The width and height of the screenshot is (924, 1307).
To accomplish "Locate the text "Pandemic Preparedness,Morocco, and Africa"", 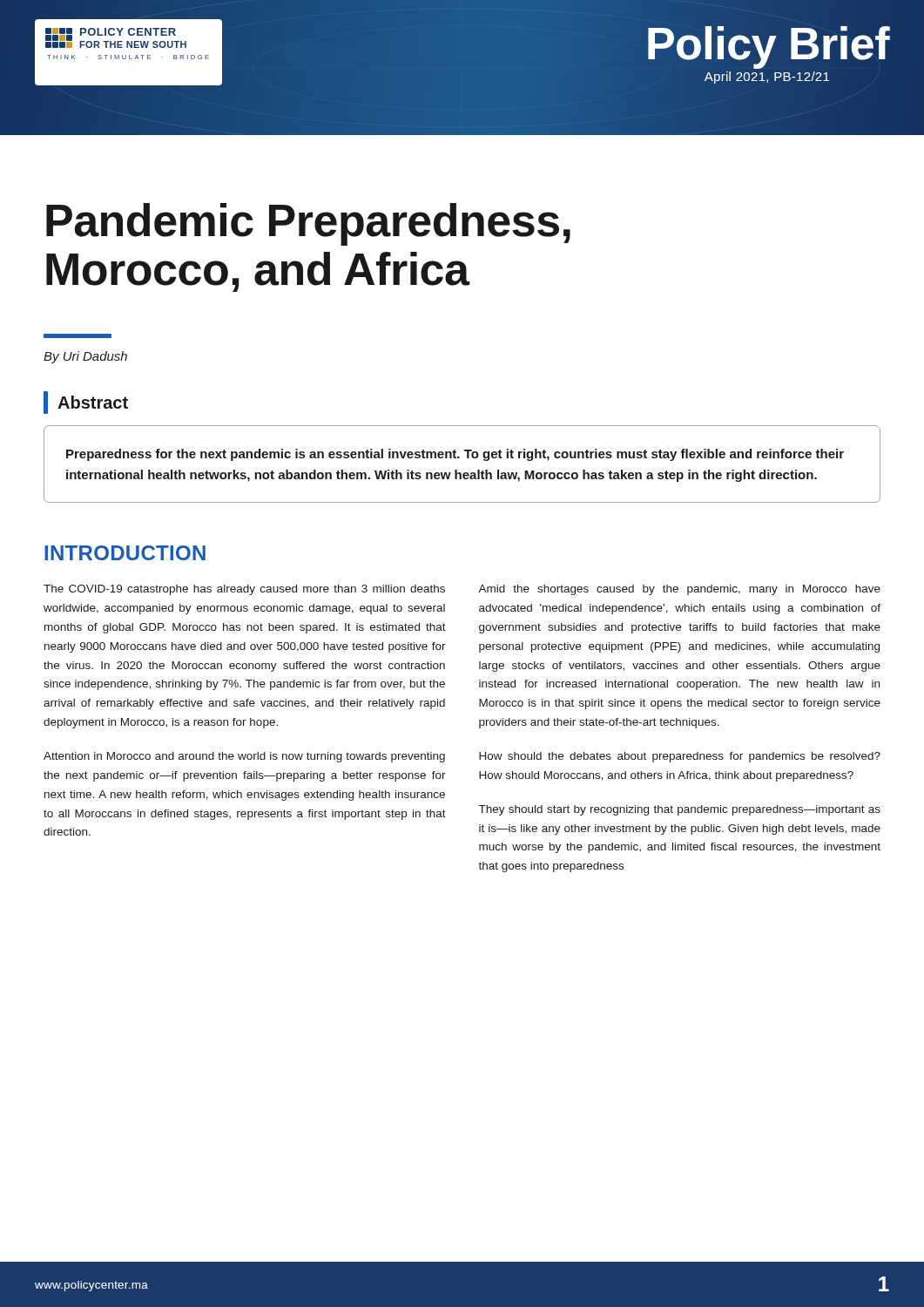I will pyautogui.click(x=308, y=245).
